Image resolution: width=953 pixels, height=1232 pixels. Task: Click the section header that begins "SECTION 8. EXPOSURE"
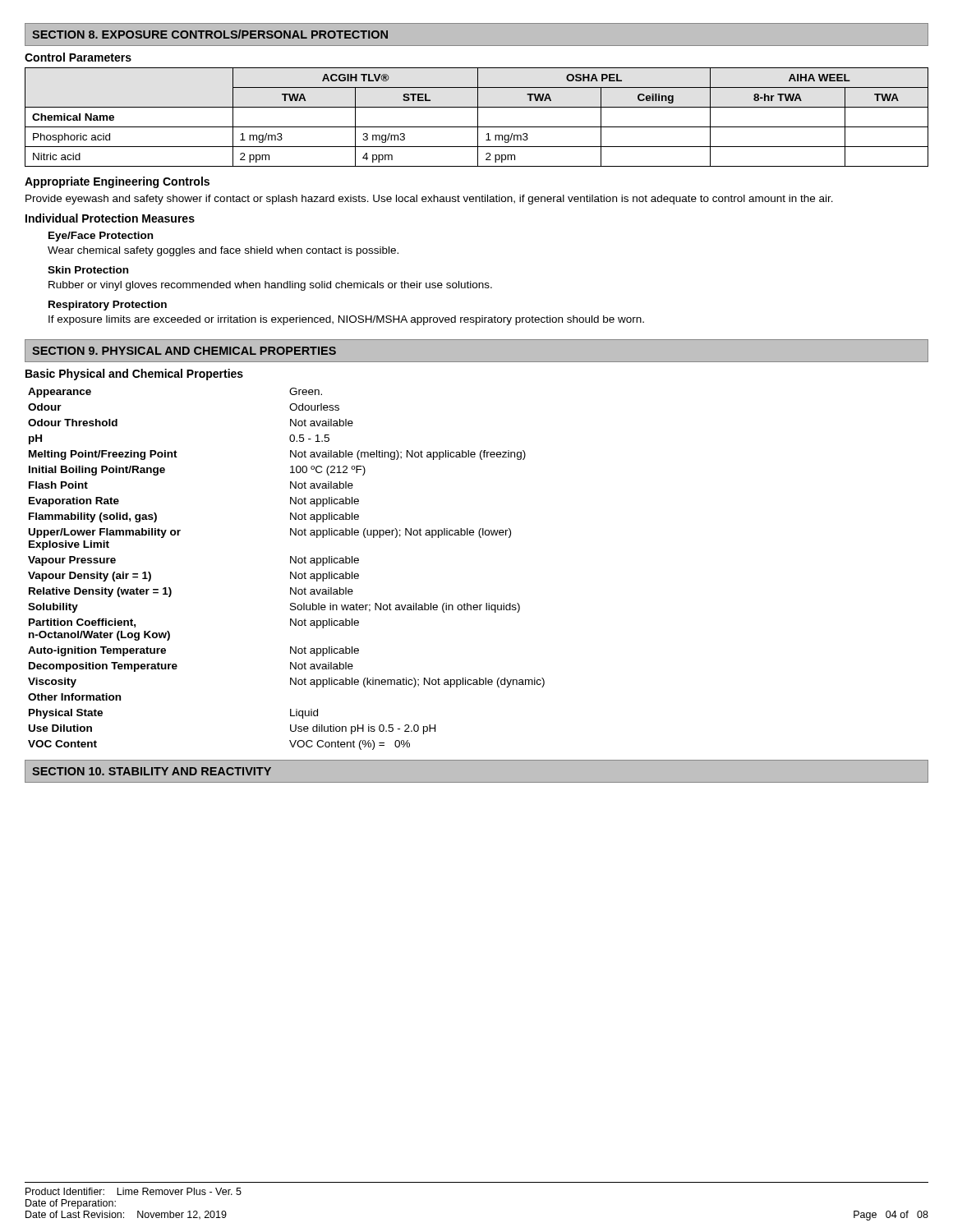point(210,34)
